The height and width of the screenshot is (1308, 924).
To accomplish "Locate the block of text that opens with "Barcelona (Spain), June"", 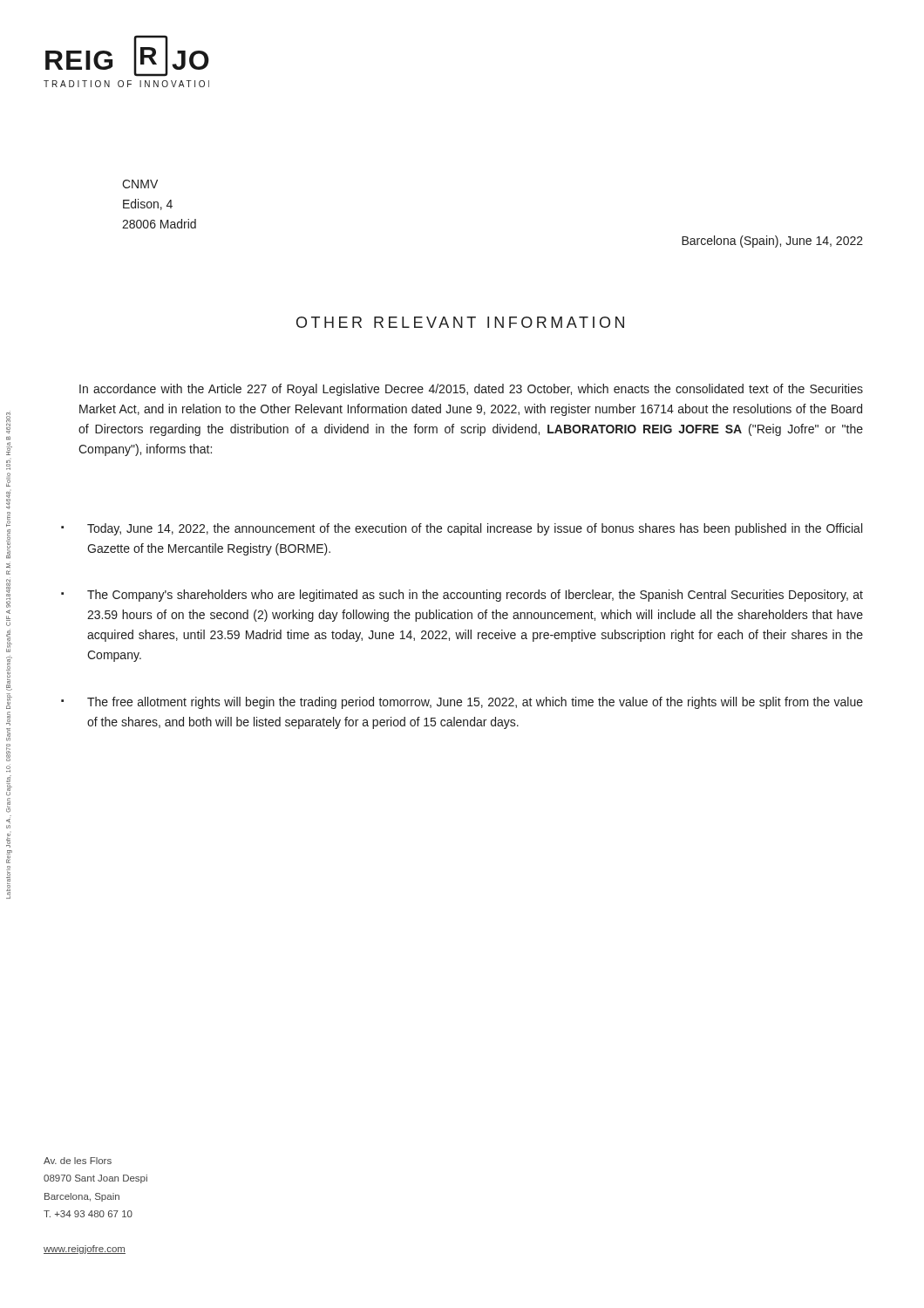I will pos(772,241).
